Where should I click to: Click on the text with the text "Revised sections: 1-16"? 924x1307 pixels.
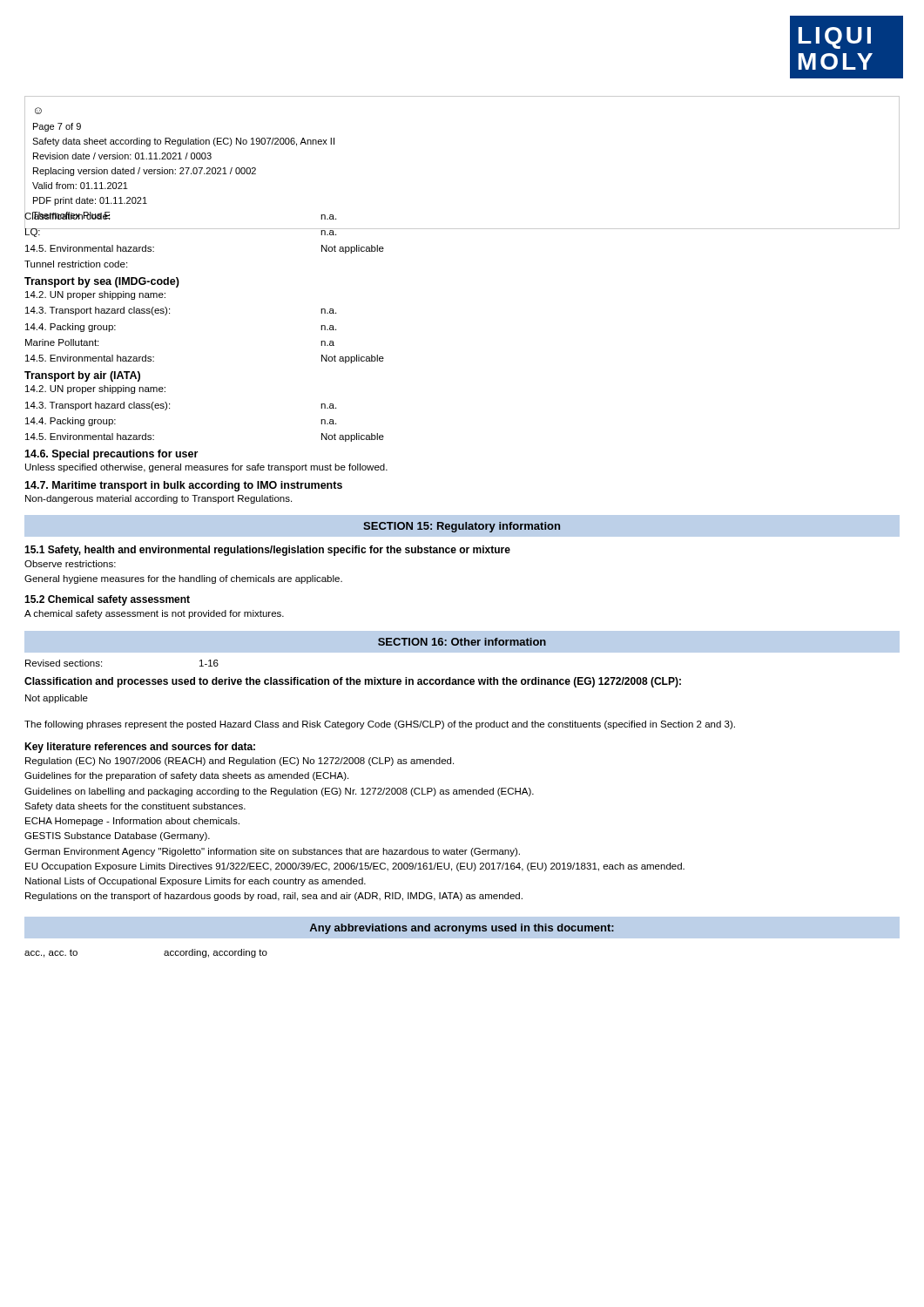pyautogui.click(x=122, y=663)
